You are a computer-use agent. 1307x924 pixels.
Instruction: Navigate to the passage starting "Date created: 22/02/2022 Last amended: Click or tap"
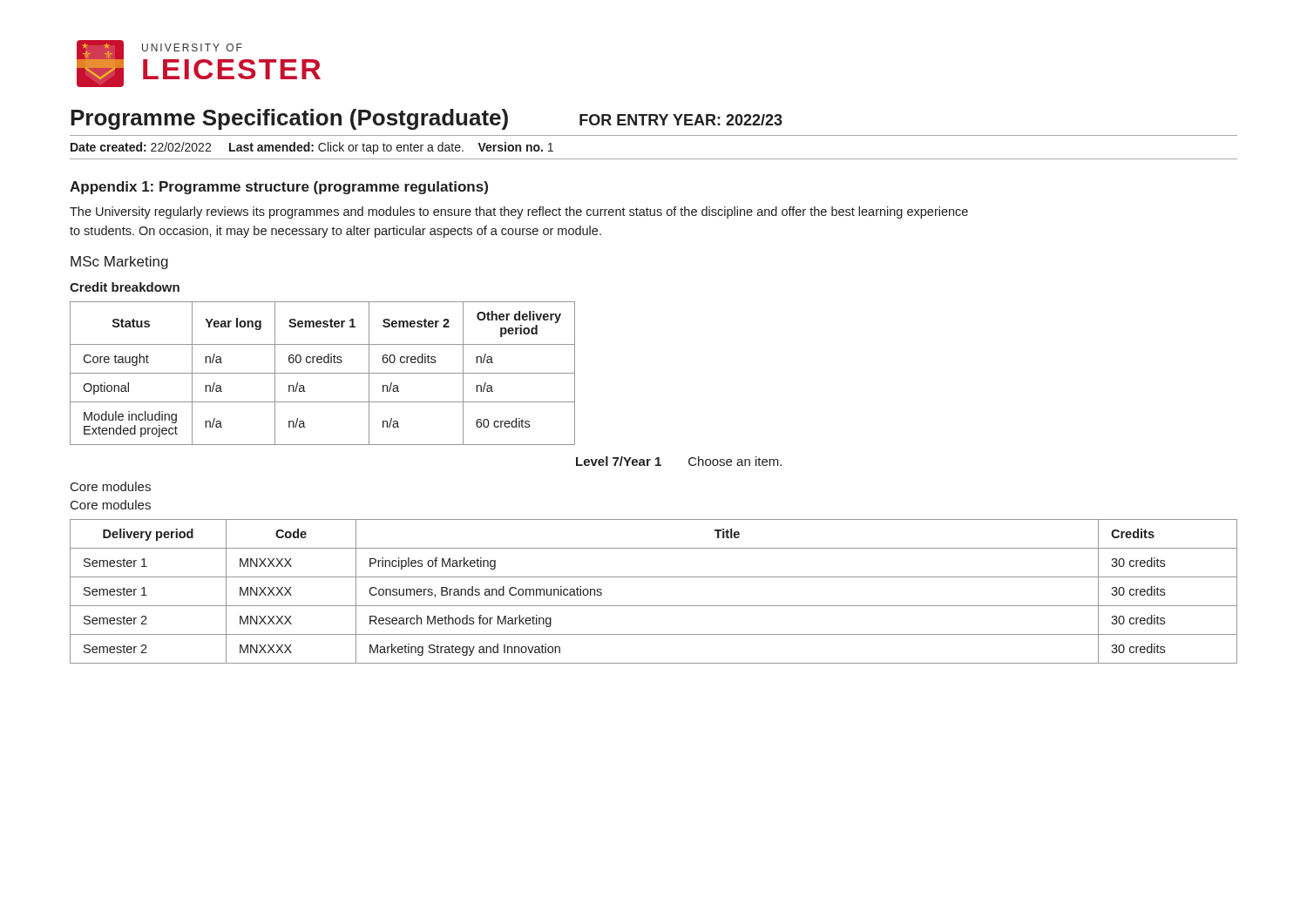tap(312, 147)
